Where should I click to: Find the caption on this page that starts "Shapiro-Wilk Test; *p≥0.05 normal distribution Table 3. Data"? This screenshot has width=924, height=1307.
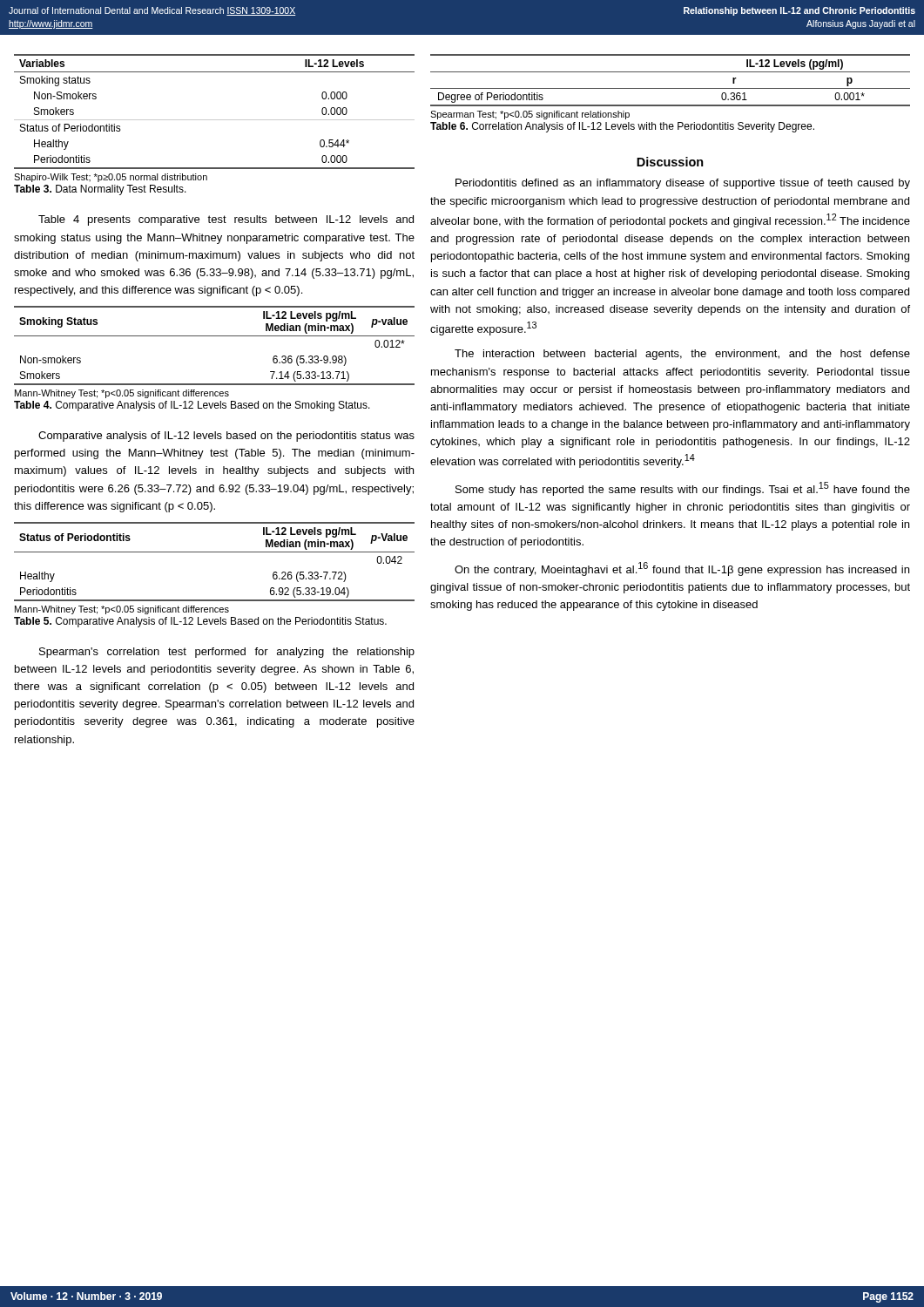click(111, 184)
